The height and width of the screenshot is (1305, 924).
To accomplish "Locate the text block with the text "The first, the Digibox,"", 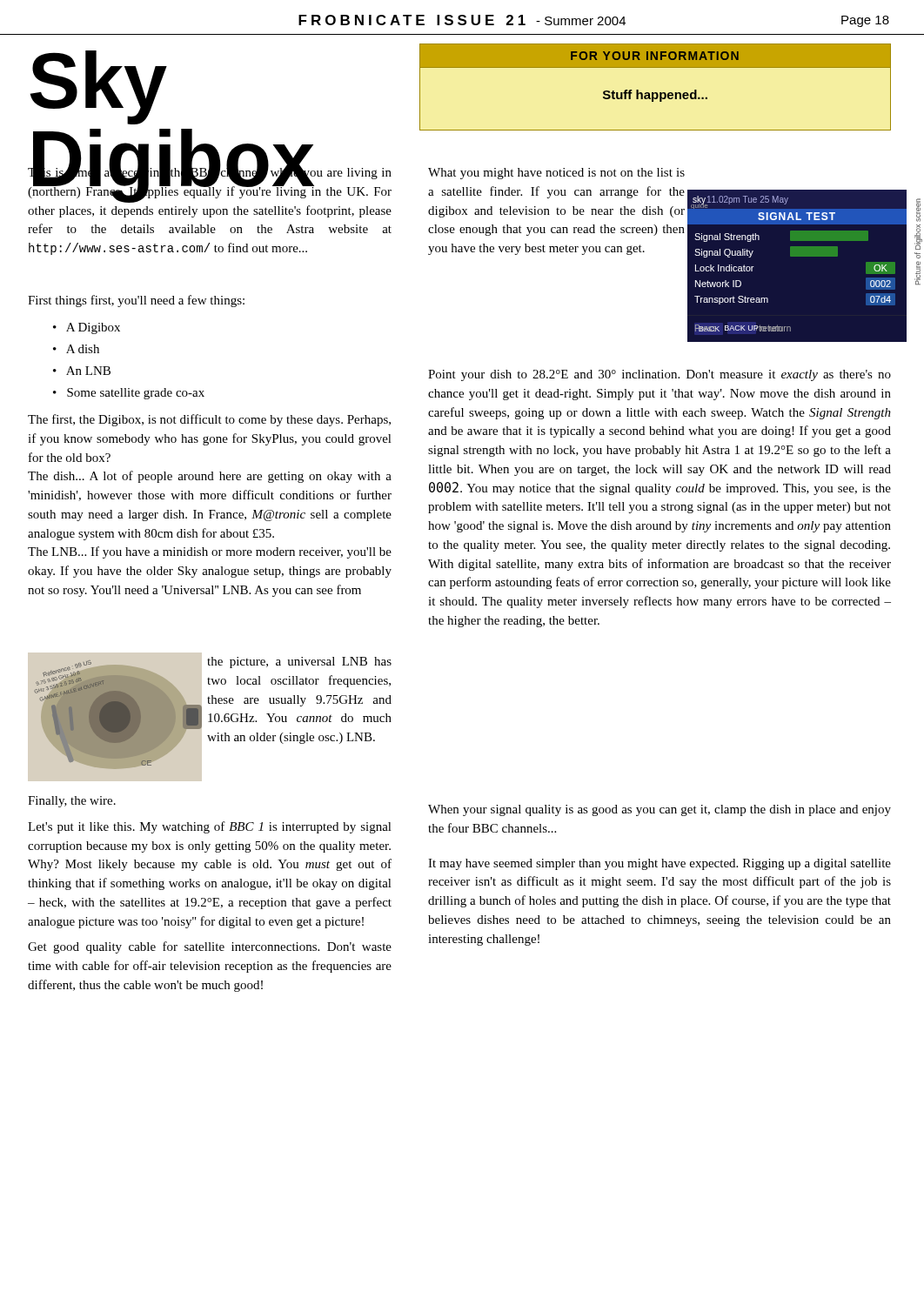I will 210,505.
